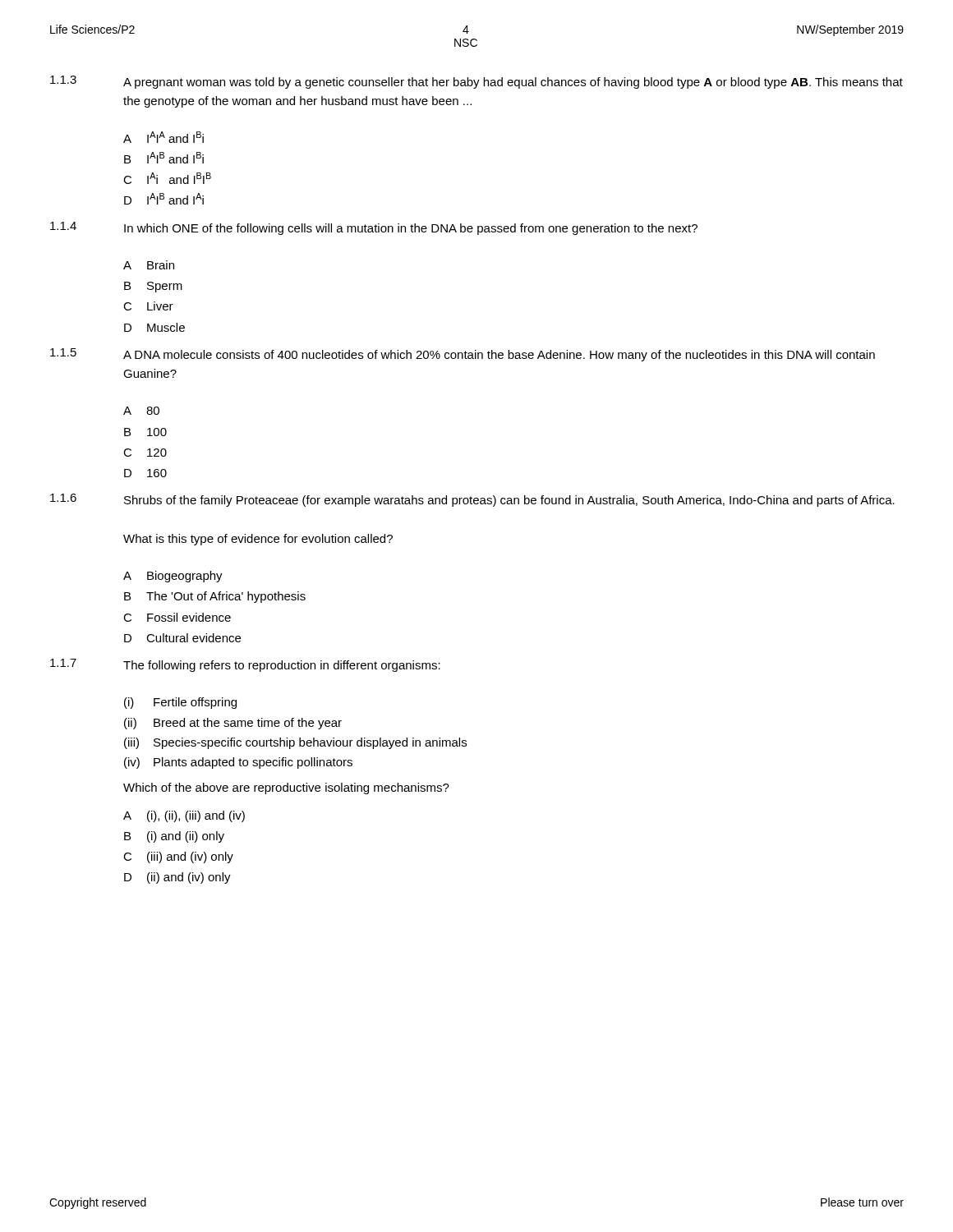The height and width of the screenshot is (1232, 953).
Task: Point to the block starting "1.3 A pregnant woman was told by"
Action: click(476, 91)
